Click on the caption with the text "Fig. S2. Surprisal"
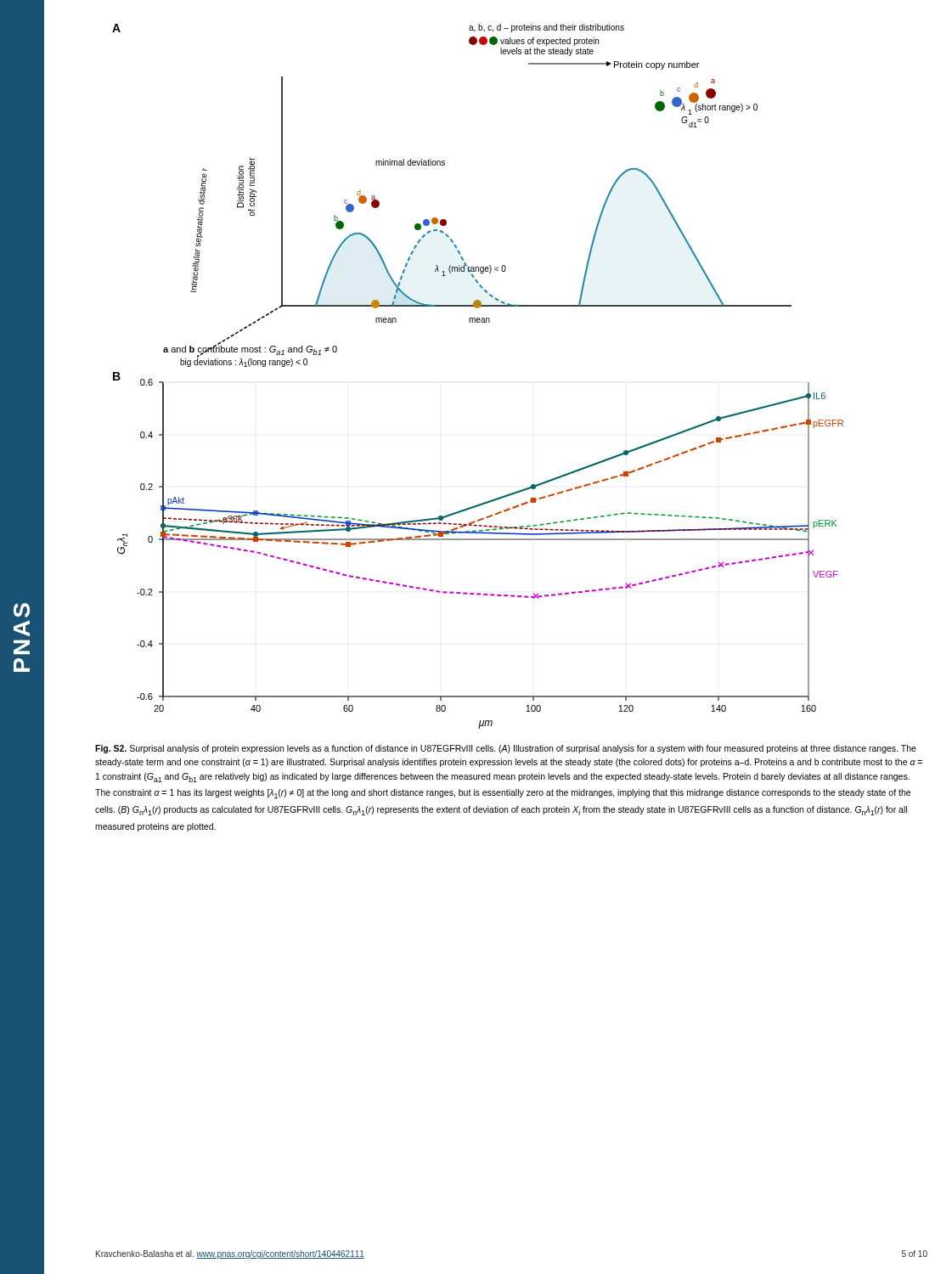The image size is (952, 1274). [509, 787]
